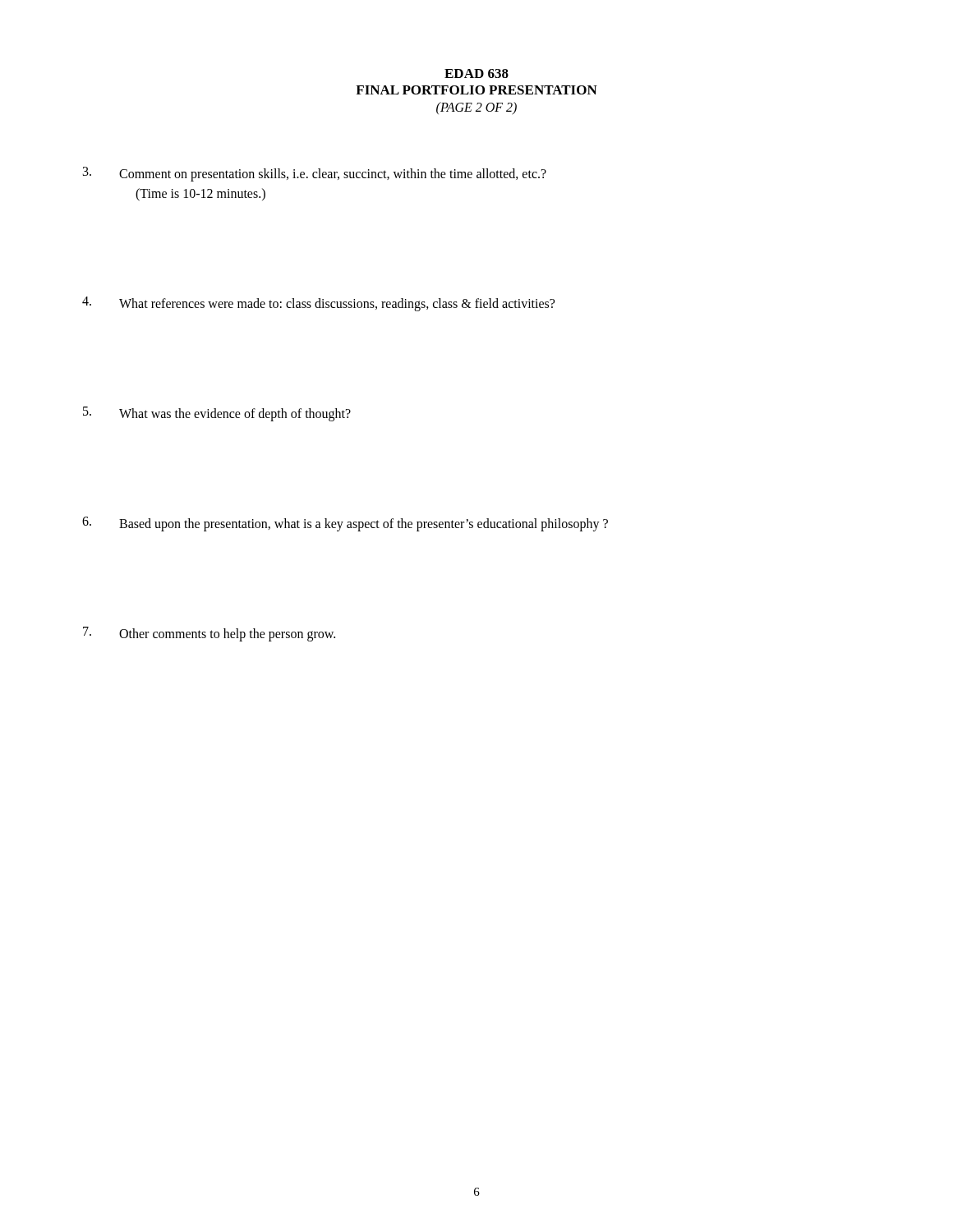The image size is (953, 1232).
Task: Select the title
Action: coord(476,90)
